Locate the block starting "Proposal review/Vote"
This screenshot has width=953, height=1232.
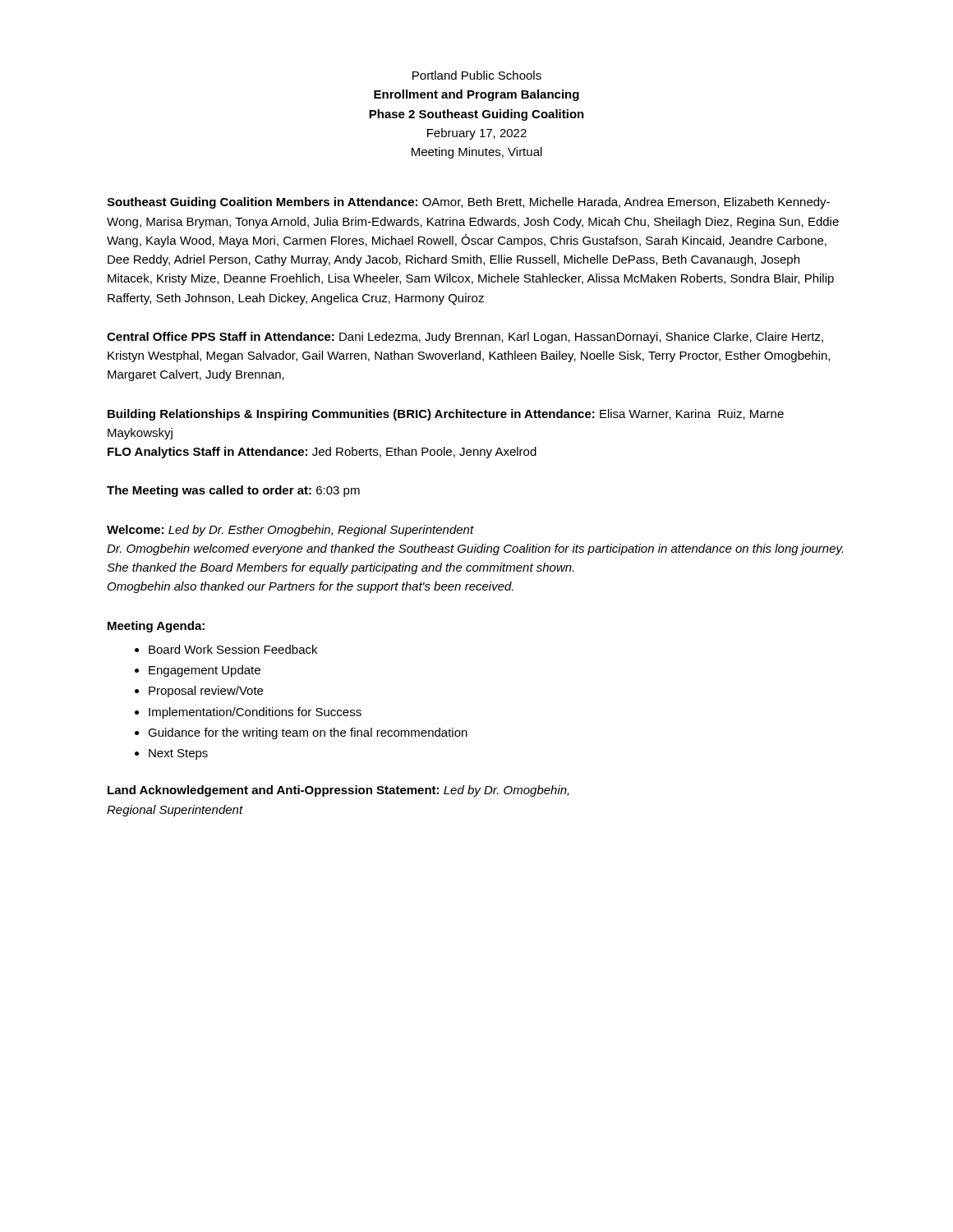point(206,692)
